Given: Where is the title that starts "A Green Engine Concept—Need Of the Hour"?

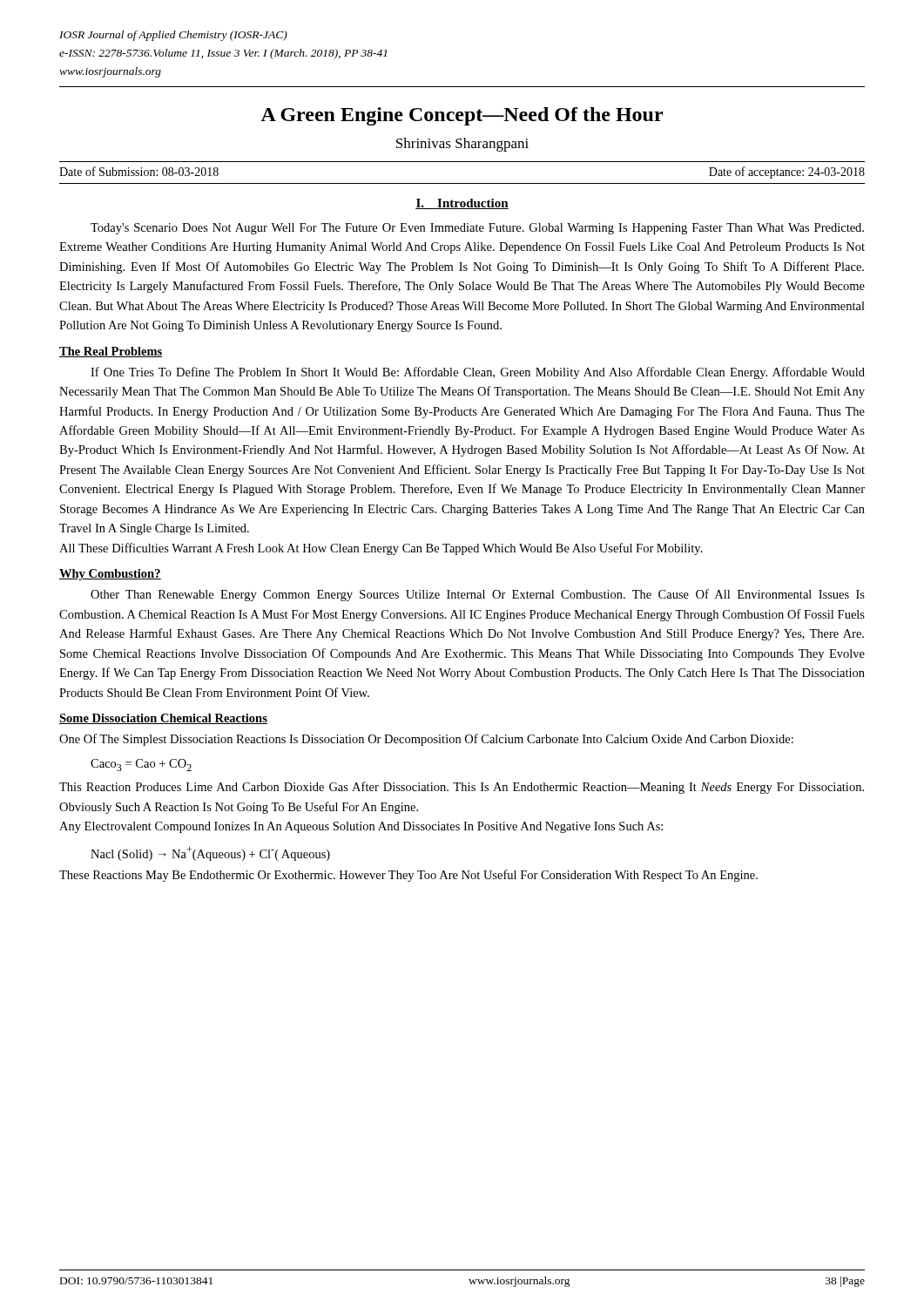Looking at the screenshot, I should (x=462, y=127).
